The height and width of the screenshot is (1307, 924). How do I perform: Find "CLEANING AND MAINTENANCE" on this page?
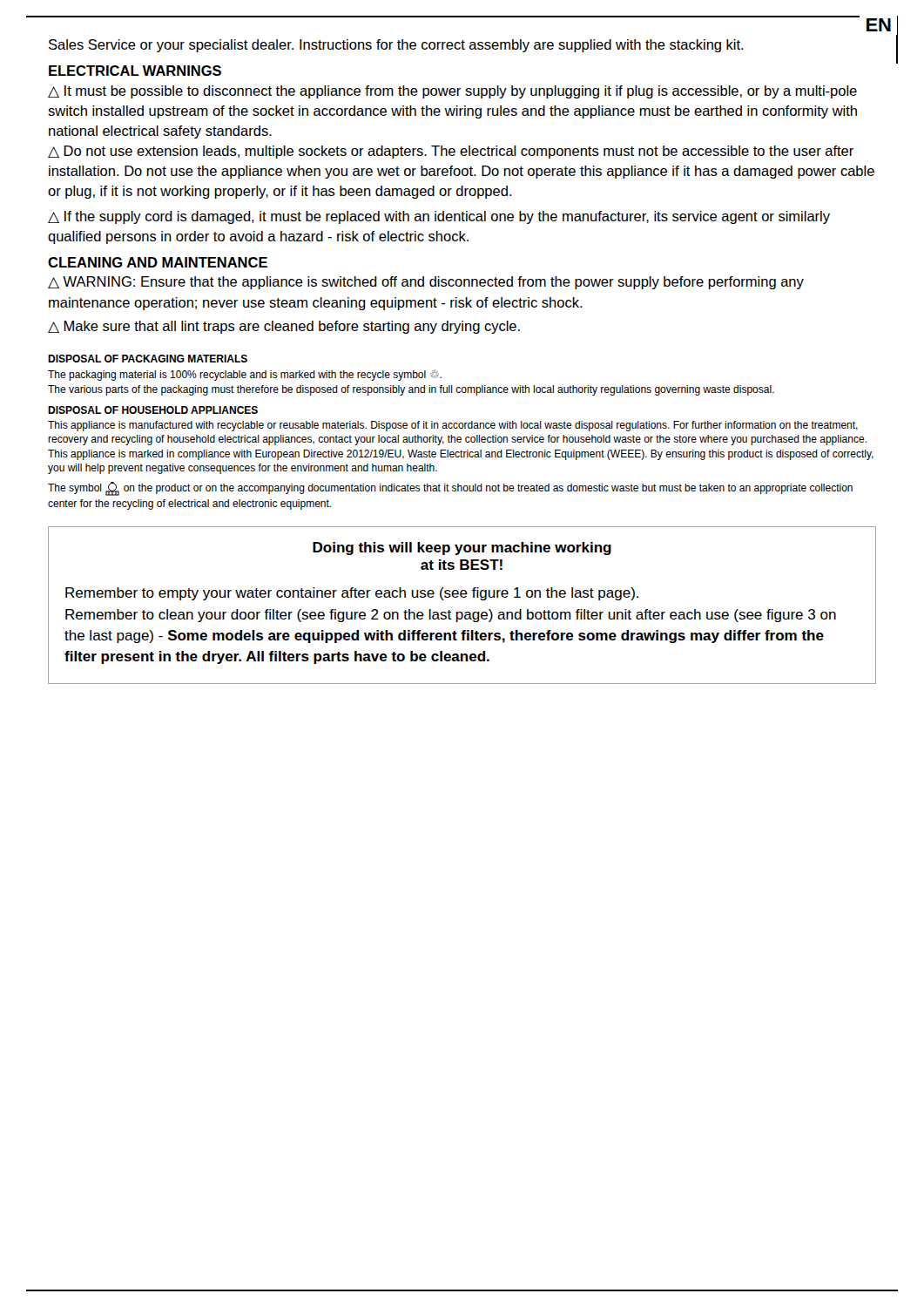click(x=158, y=262)
